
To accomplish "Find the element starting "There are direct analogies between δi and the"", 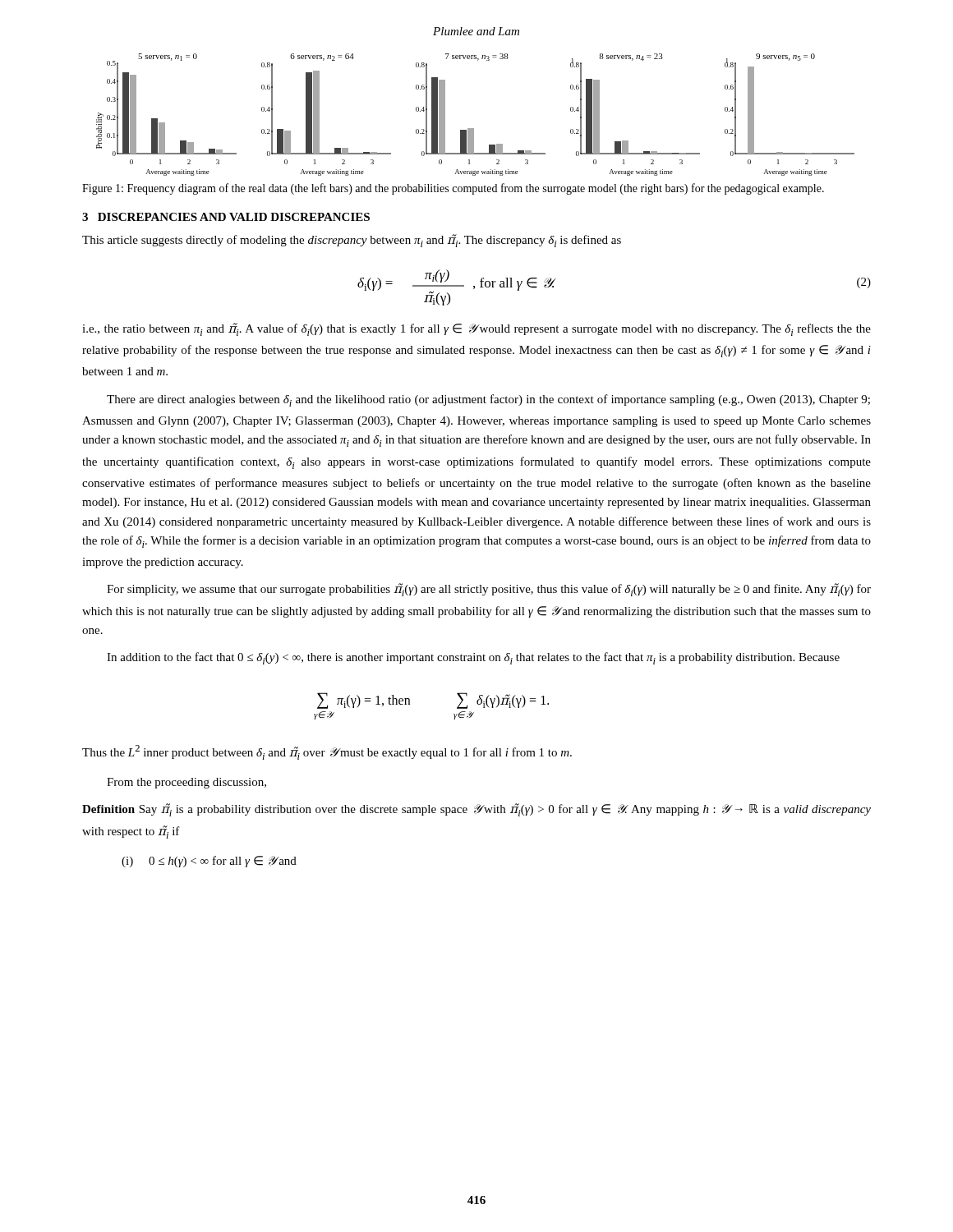I will (476, 480).
